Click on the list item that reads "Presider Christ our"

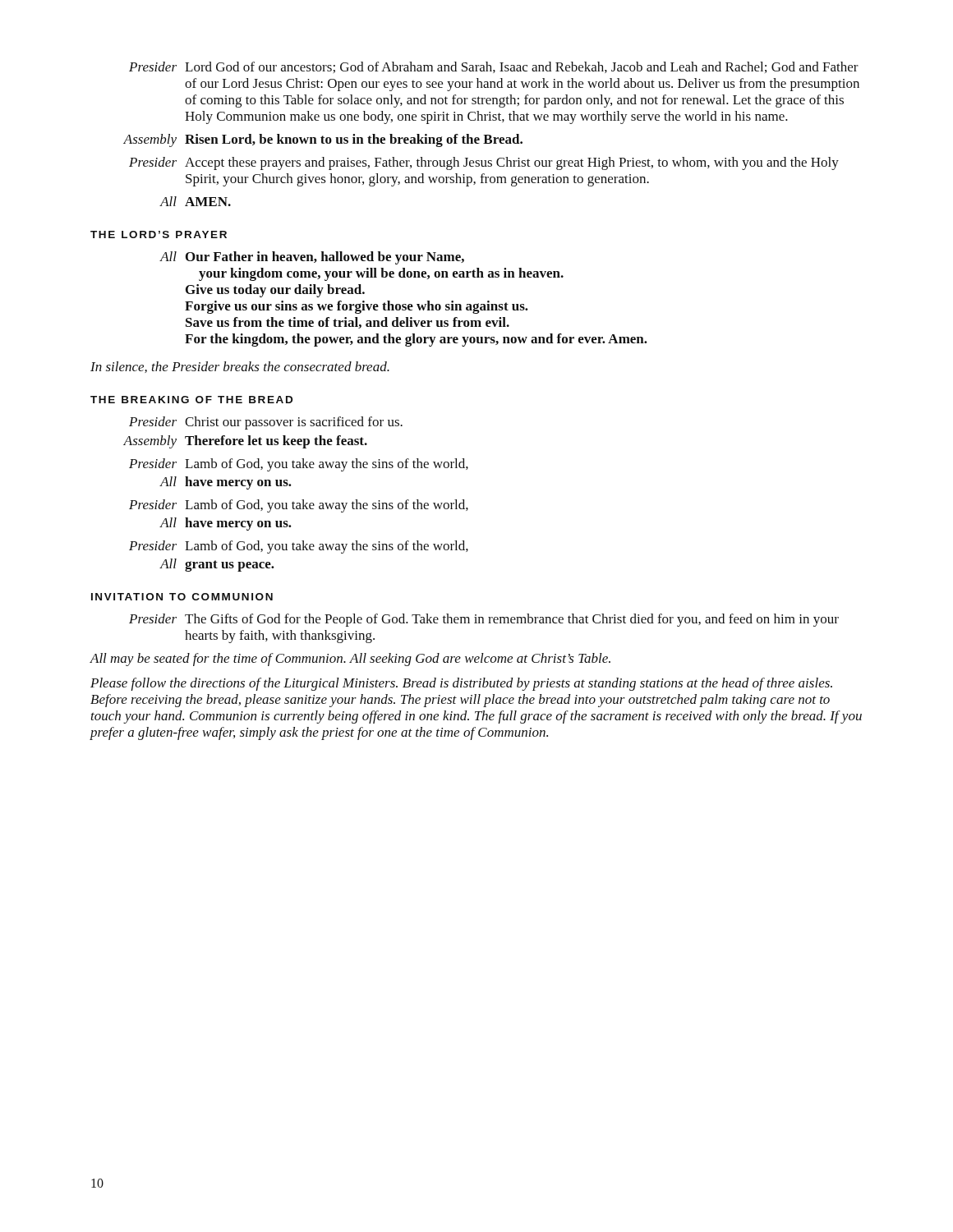click(x=266, y=423)
